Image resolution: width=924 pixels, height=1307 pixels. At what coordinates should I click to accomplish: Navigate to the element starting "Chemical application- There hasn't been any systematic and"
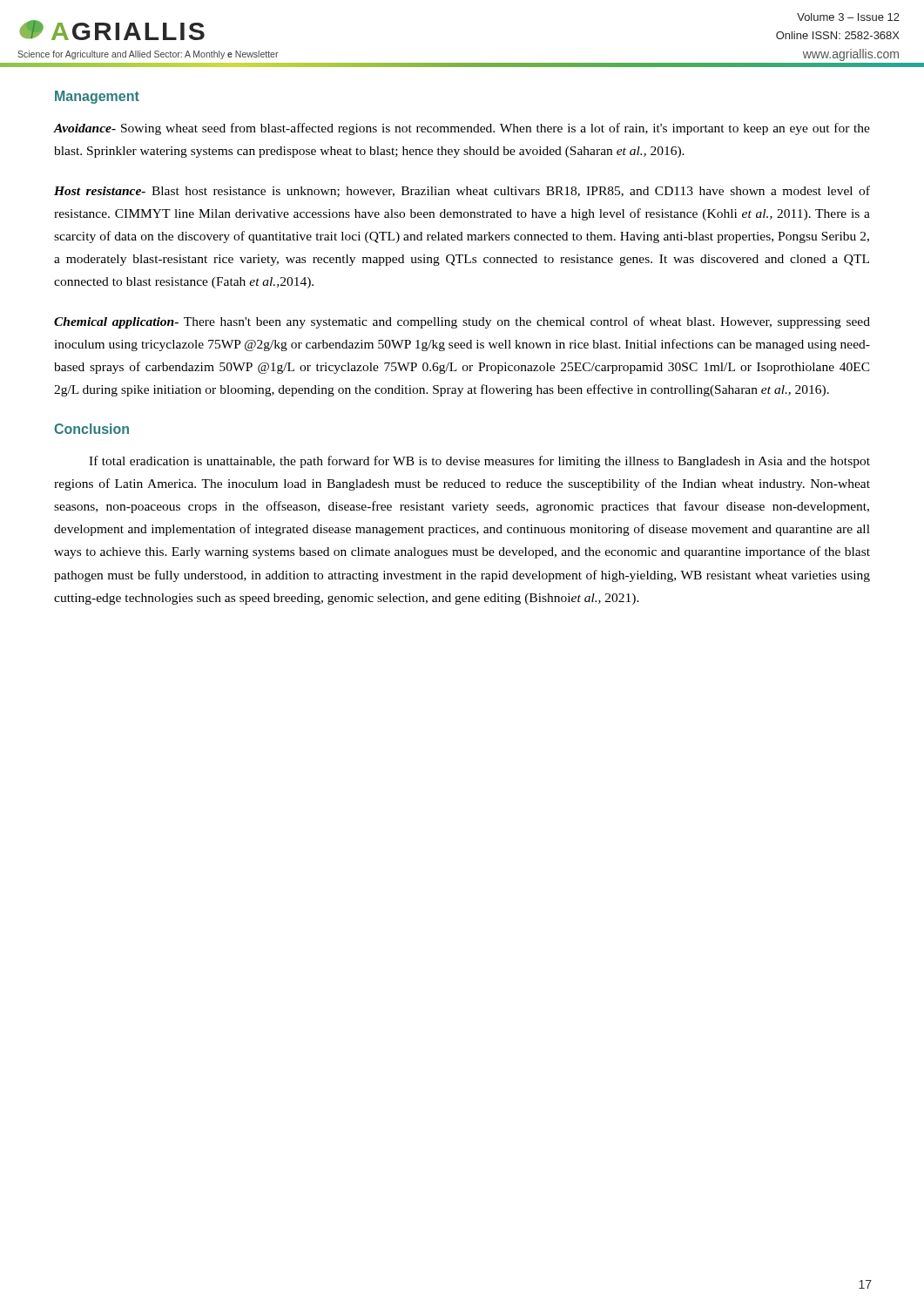[x=462, y=355]
